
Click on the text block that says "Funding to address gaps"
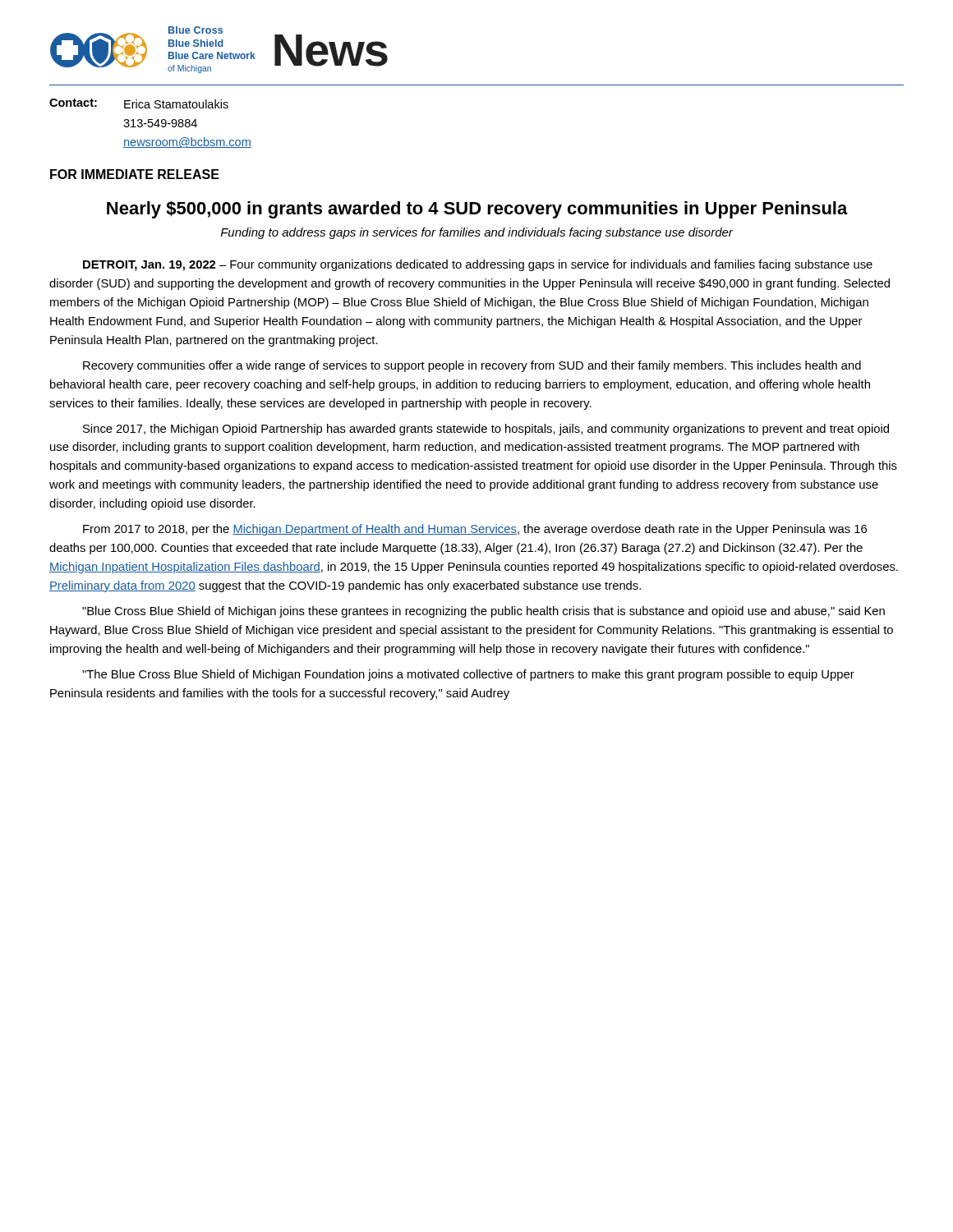476,232
